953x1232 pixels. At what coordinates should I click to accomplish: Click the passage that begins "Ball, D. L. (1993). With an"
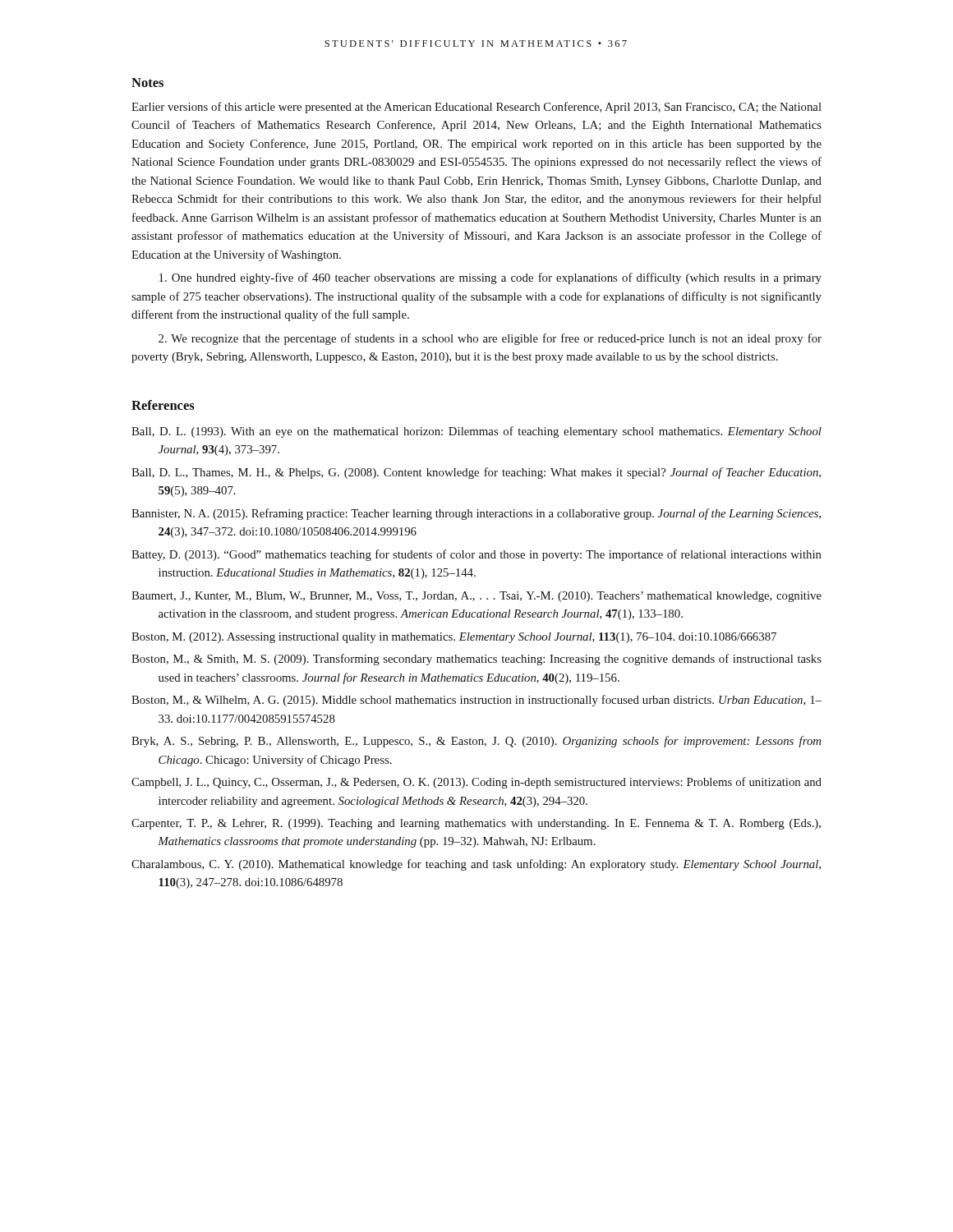pos(476,440)
